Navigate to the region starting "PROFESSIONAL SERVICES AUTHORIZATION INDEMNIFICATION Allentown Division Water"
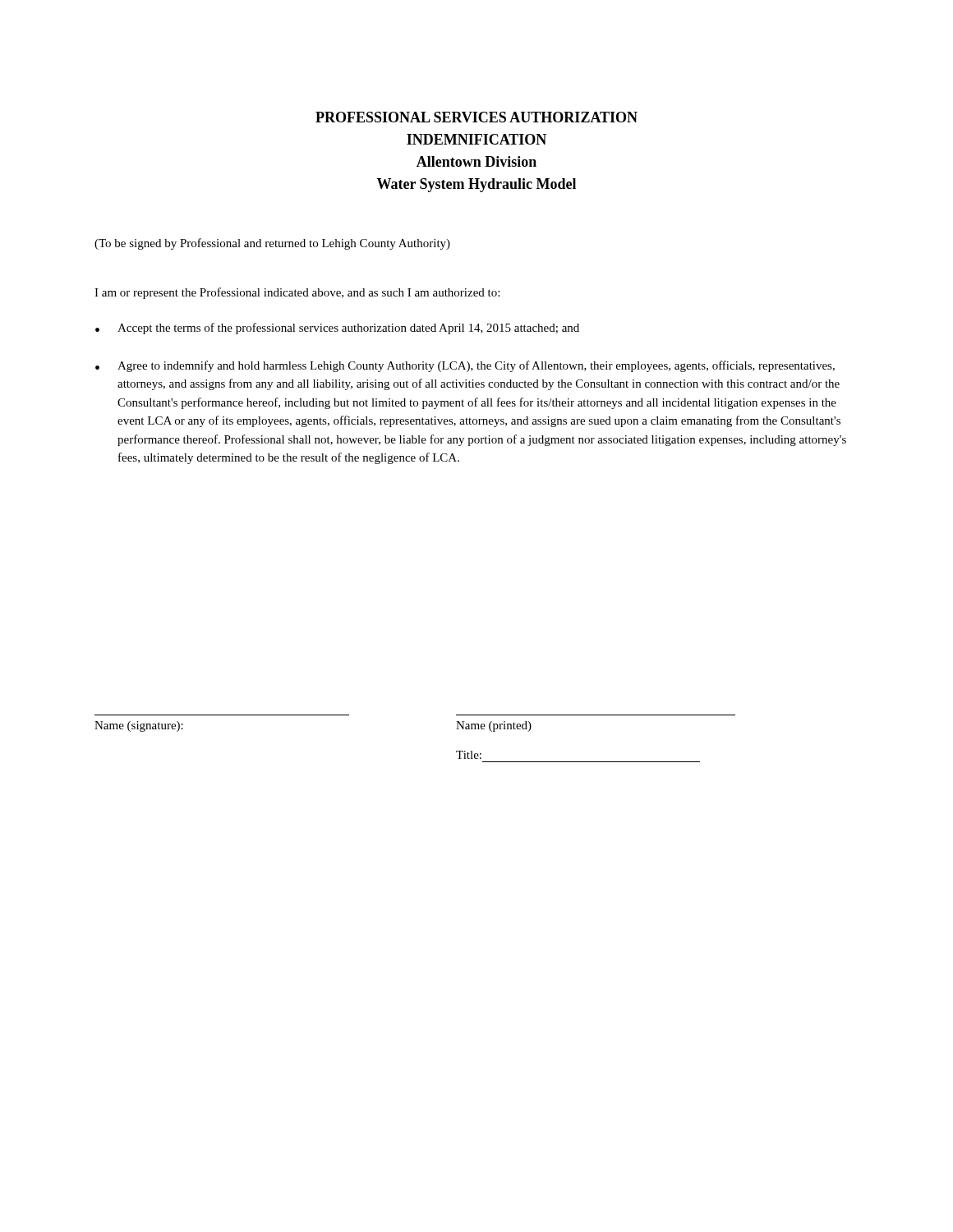This screenshot has height=1232, width=953. [476, 151]
